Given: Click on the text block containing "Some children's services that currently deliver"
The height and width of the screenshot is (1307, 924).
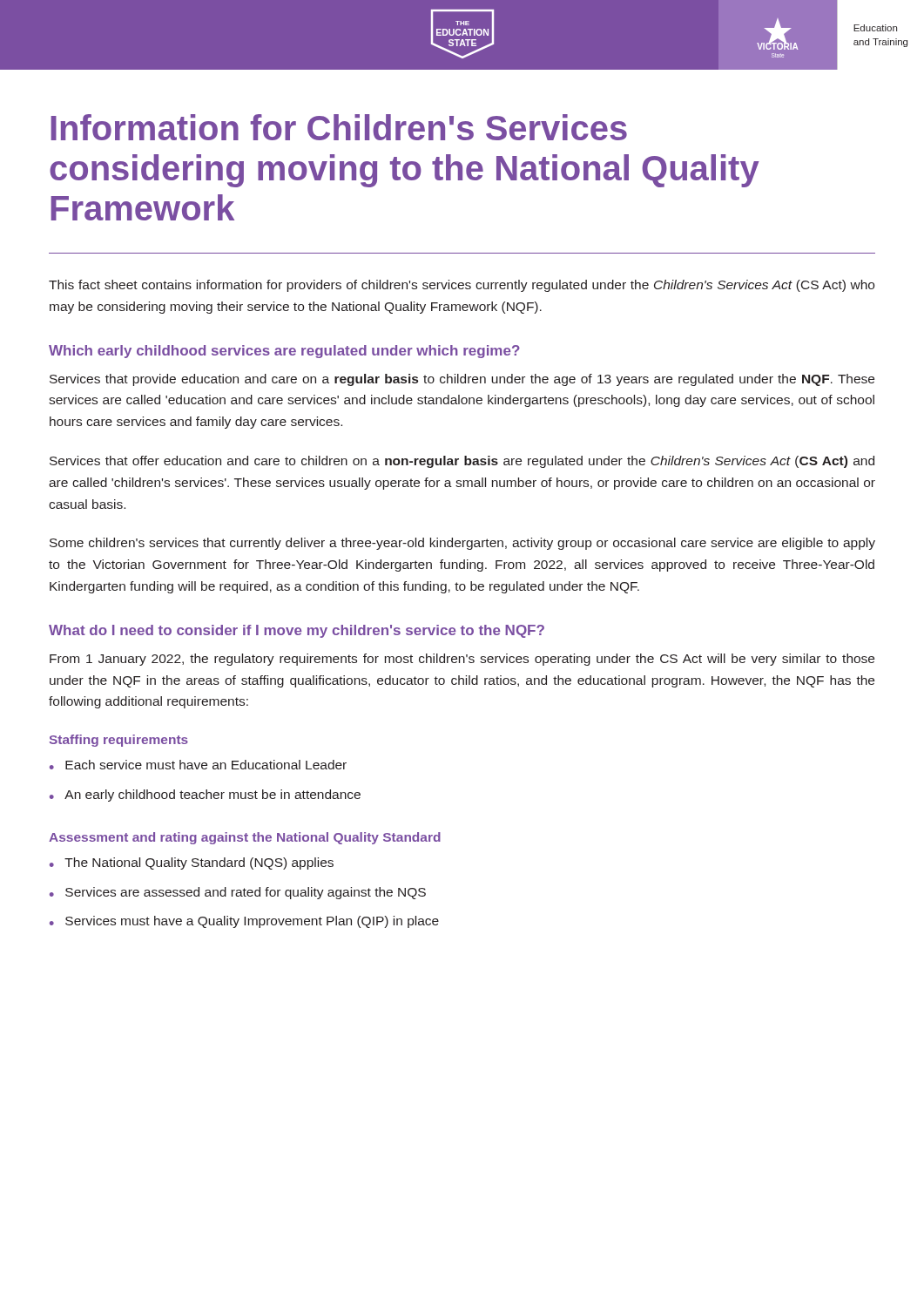Looking at the screenshot, I should pyautogui.click(x=462, y=565).
